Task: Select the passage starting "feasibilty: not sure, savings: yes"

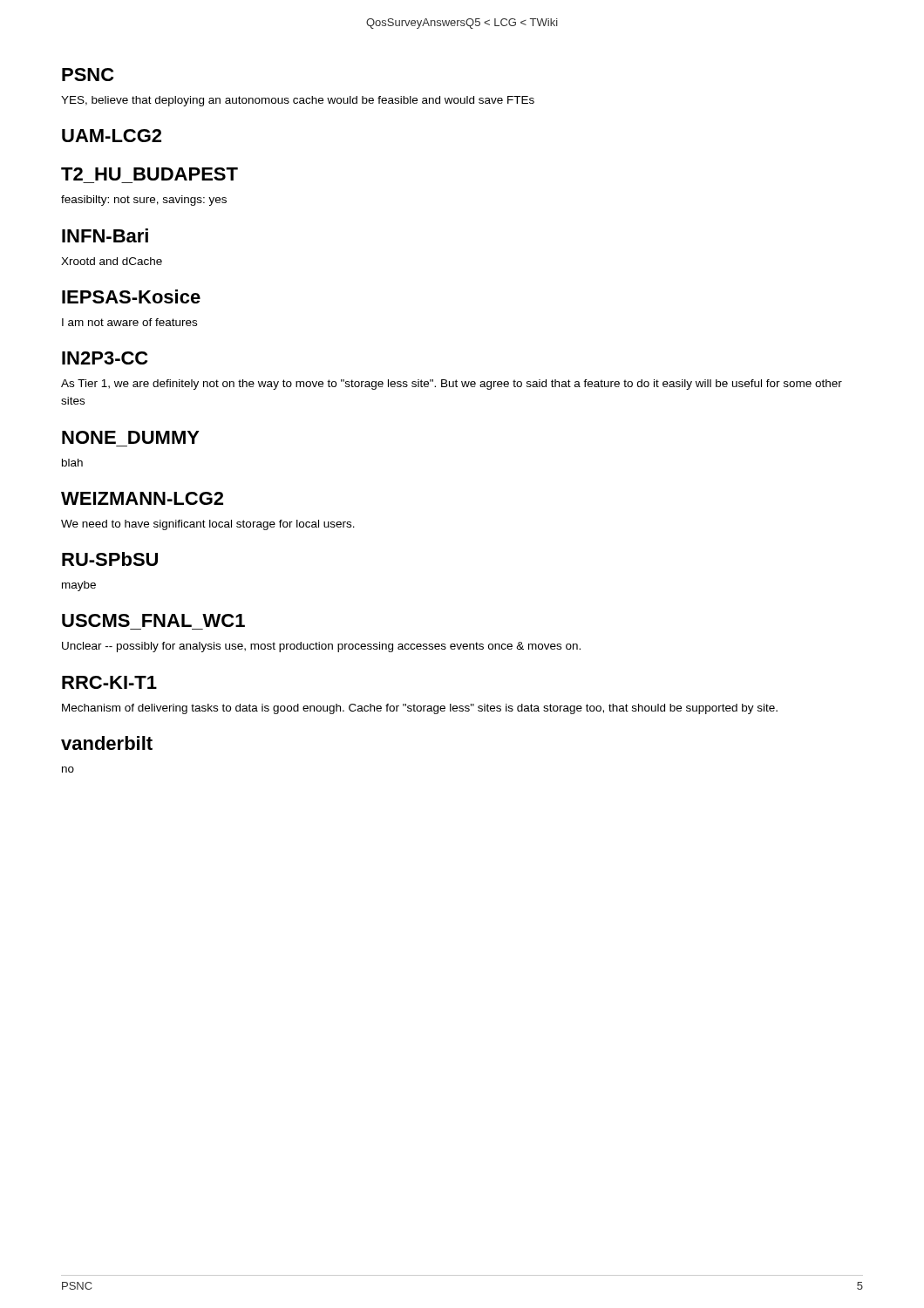Action: coord(144,199)
